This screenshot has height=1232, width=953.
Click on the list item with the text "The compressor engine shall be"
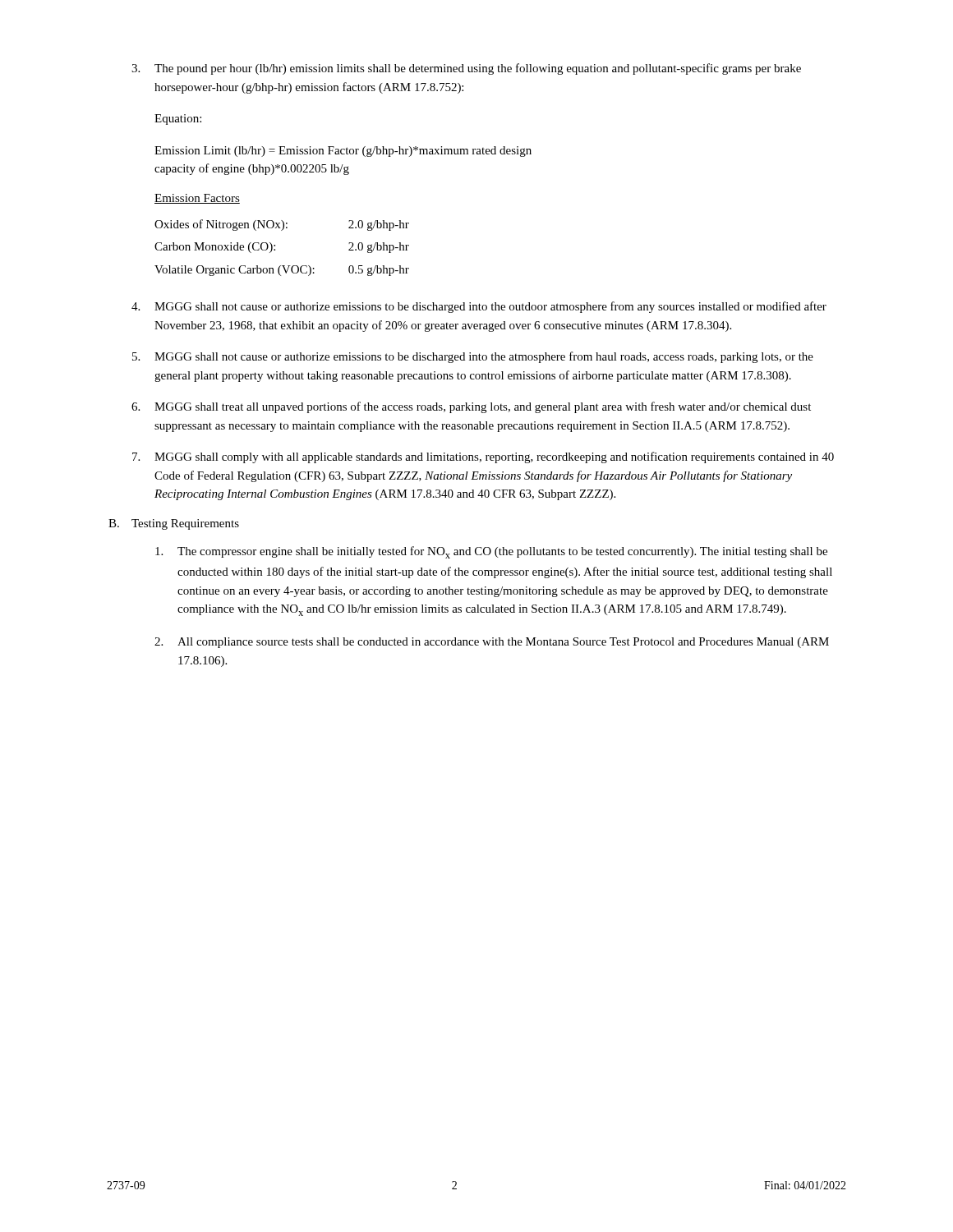(x=500, y=581)
